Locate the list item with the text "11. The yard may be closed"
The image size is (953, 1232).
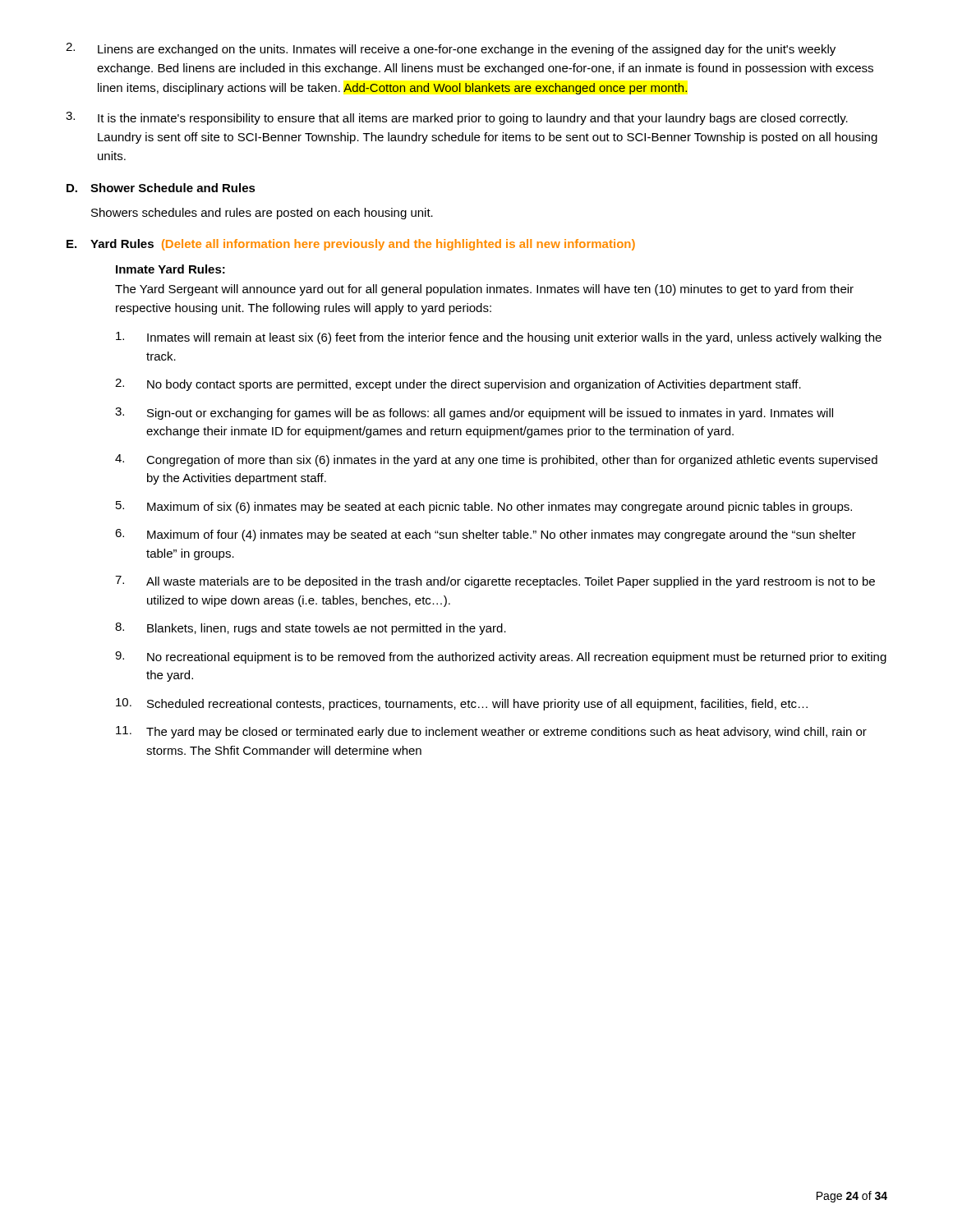click(501, 741)
